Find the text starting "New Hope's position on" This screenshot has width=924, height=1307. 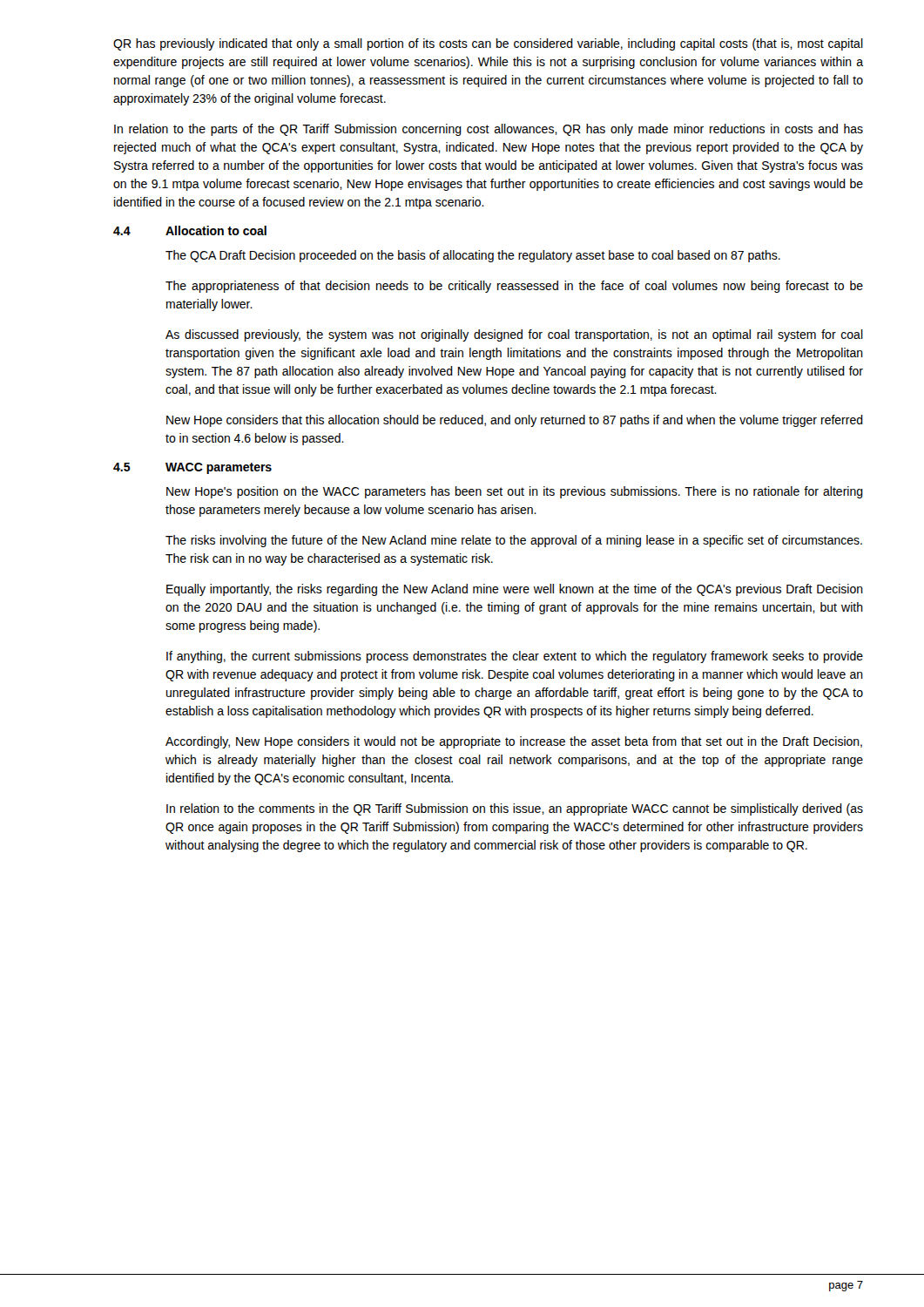click(514, 501)
